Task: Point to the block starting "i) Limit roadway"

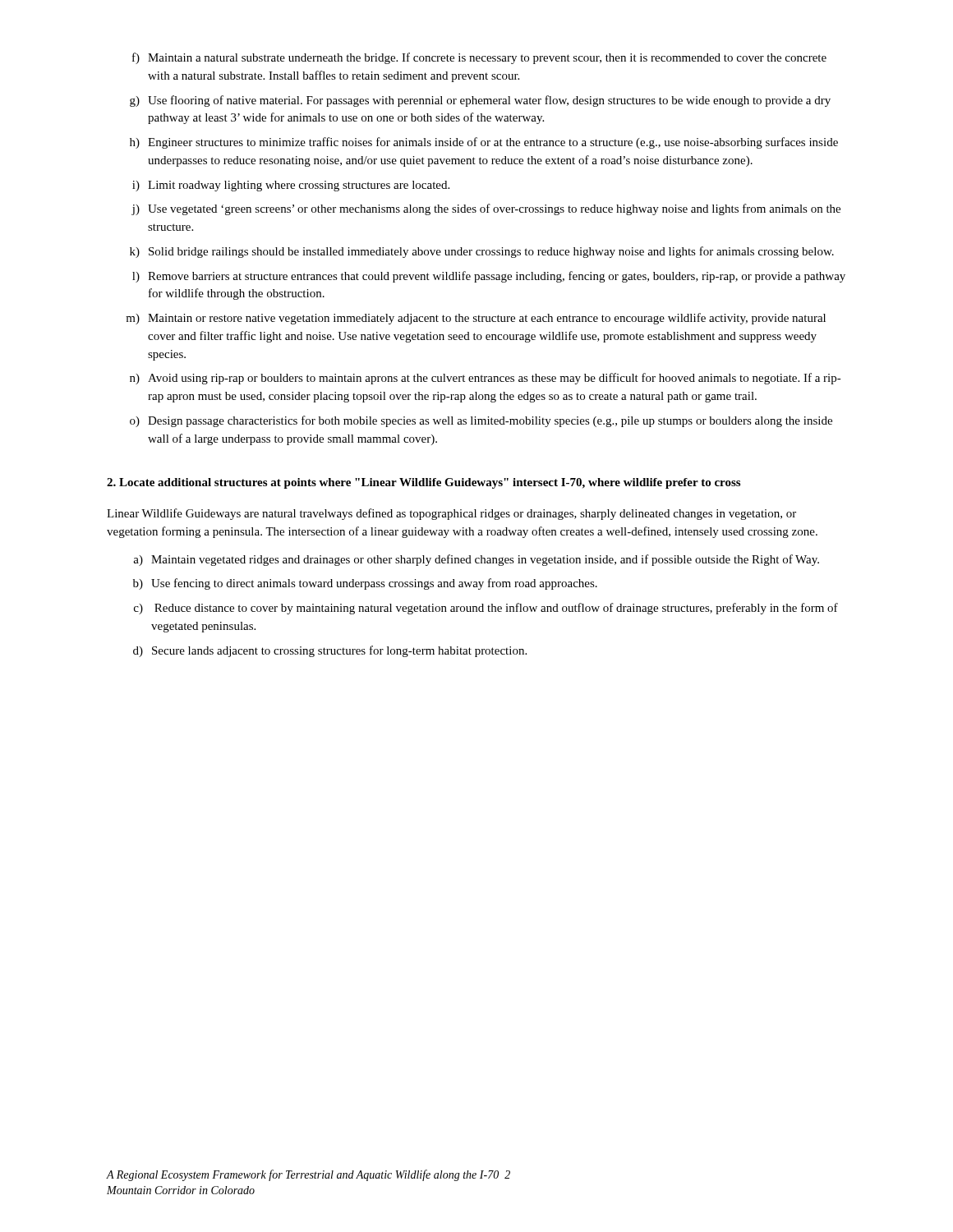Action: pos(291,186)
